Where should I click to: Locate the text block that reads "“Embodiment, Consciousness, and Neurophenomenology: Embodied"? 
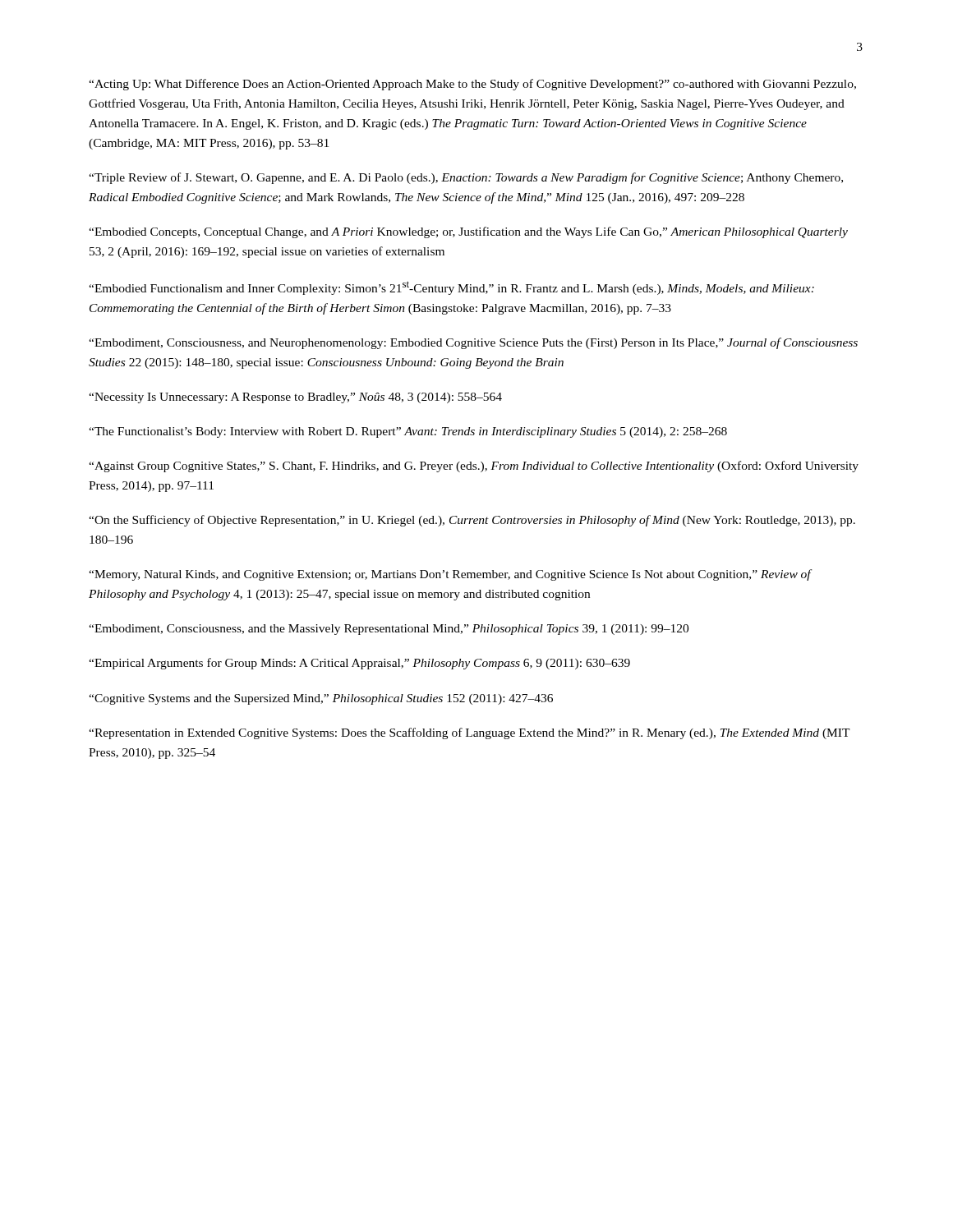click(473, 352)
